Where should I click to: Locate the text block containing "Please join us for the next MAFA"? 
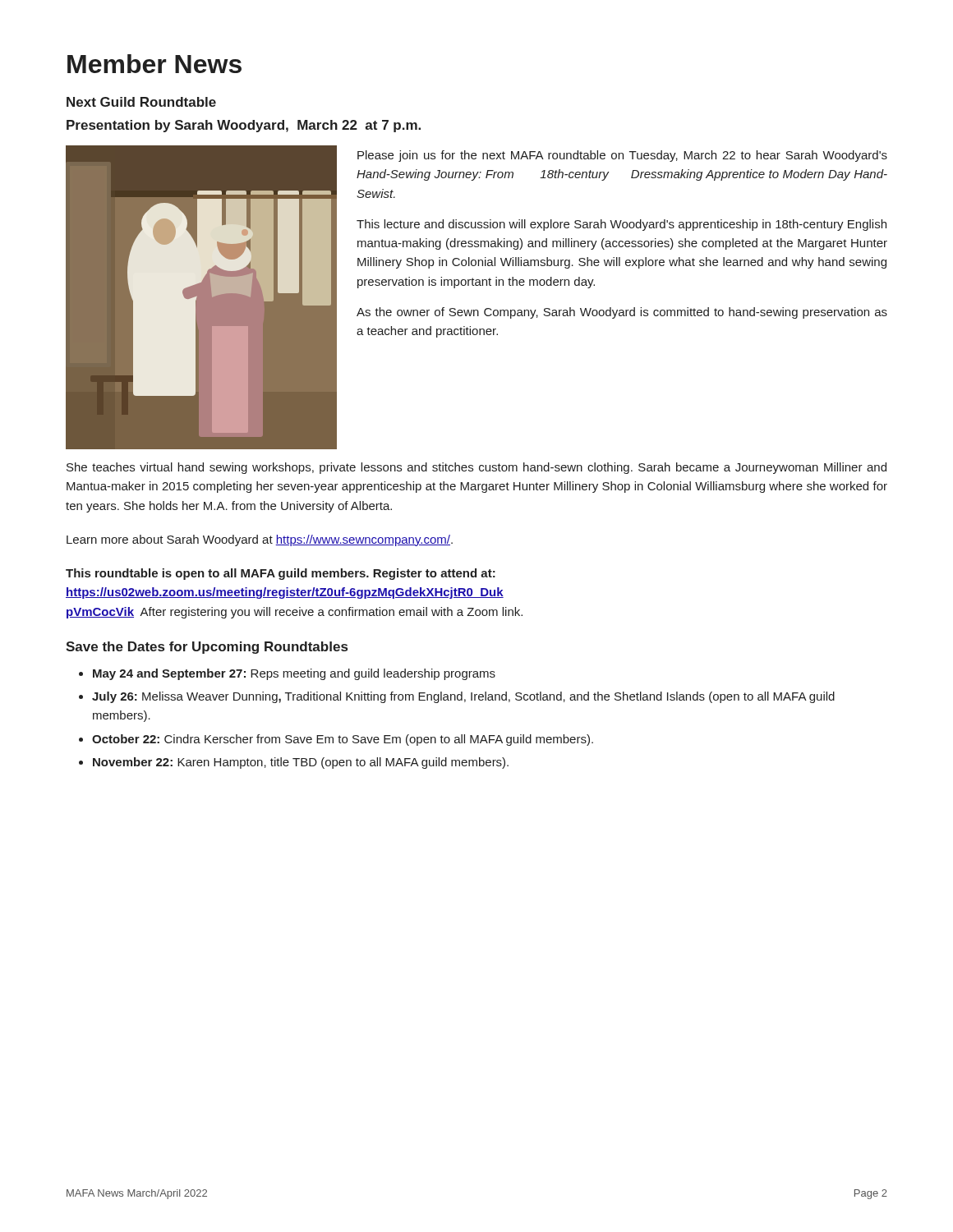(622, 174)
